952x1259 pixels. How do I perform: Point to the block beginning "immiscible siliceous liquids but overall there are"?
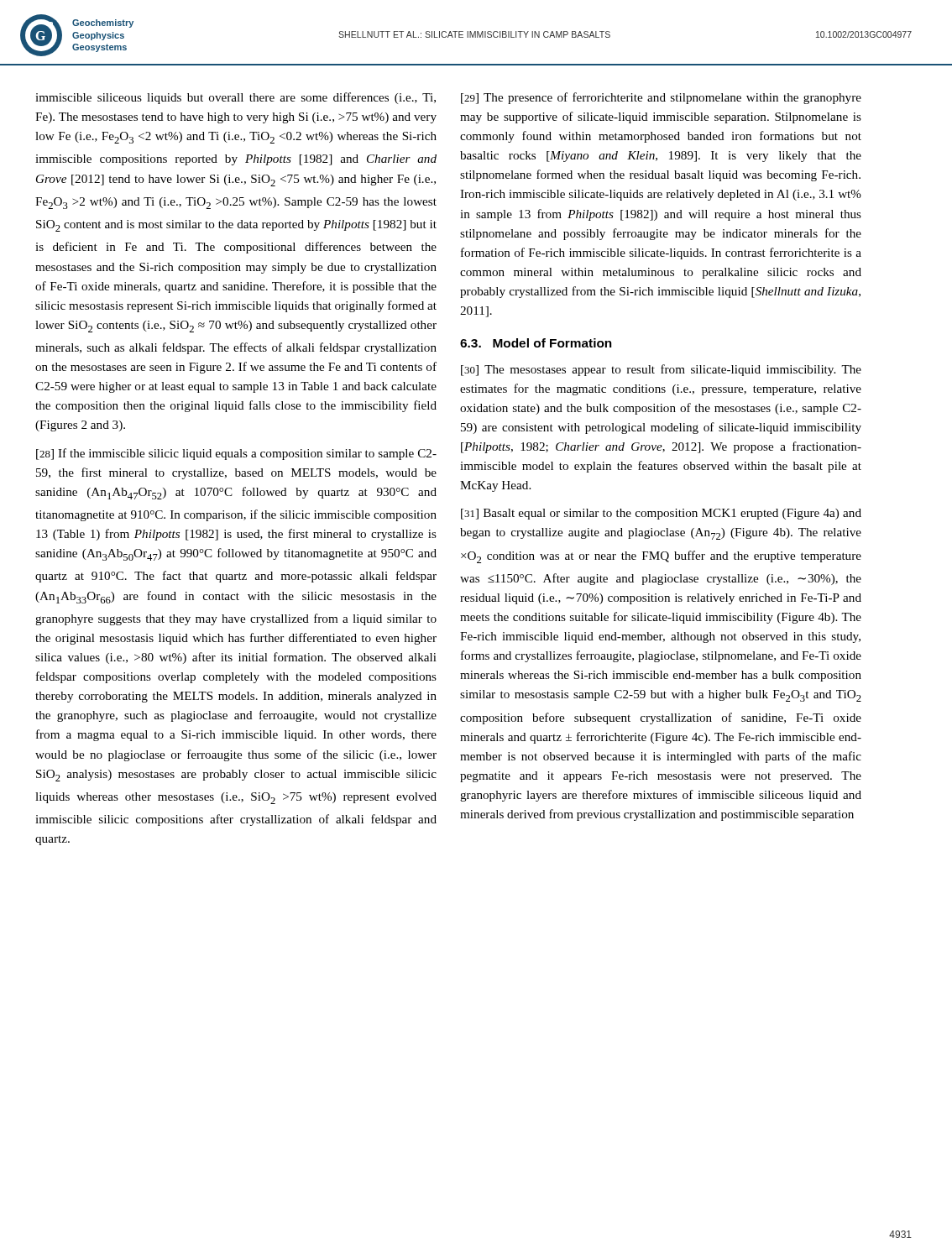[236, 261]
